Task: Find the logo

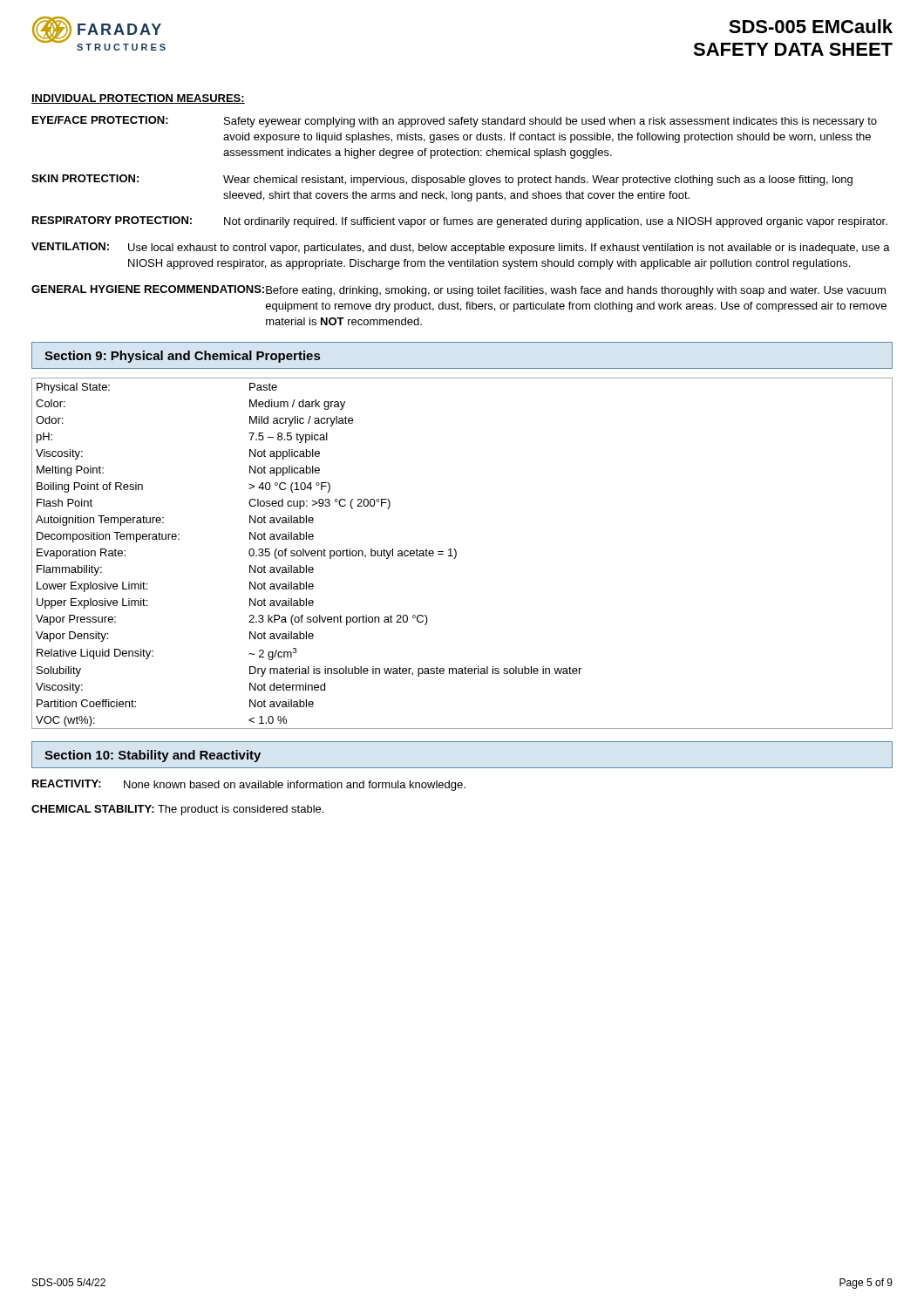Action: [127, 44]
